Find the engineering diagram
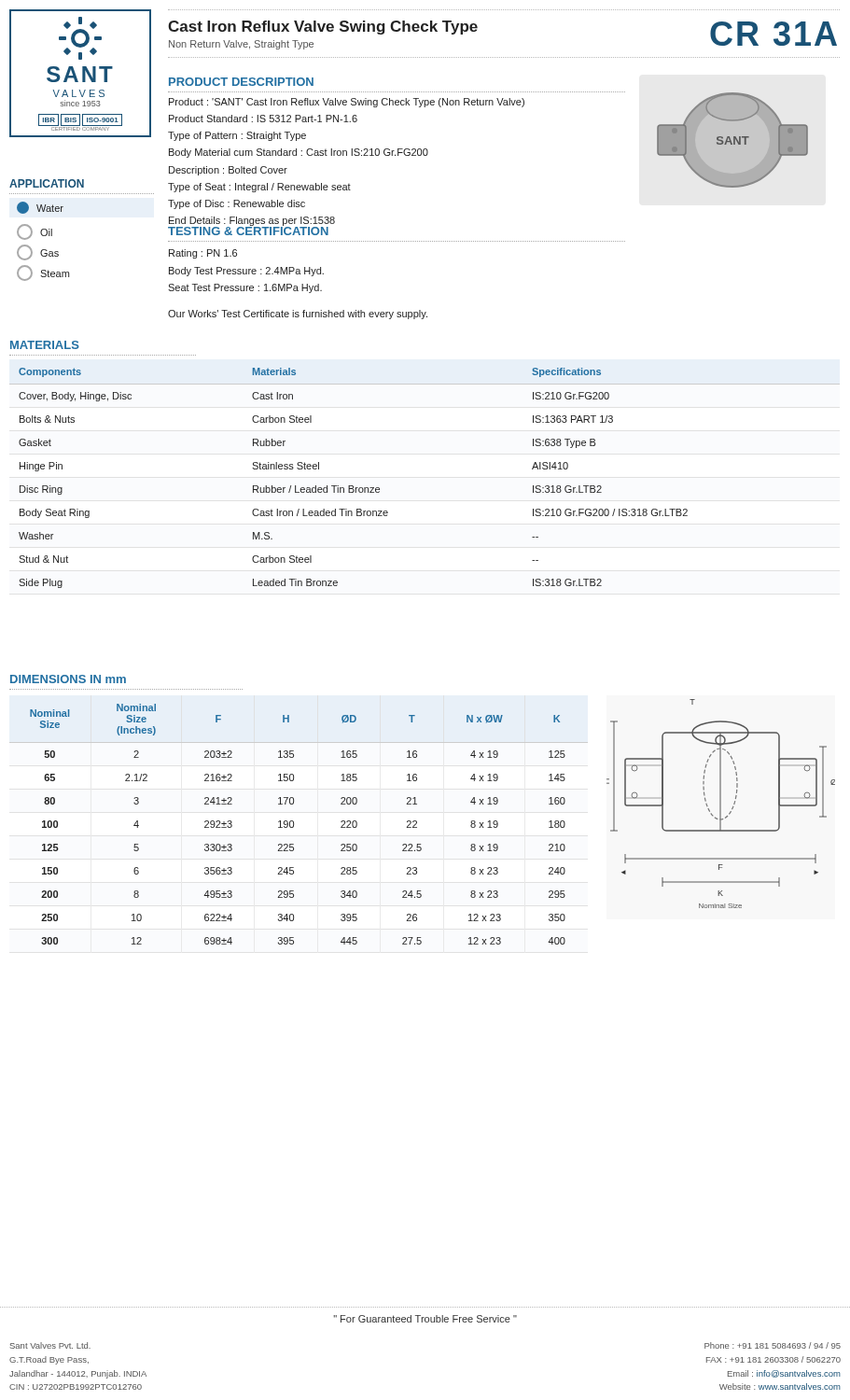The image size is (850, 1400). (x=721, y=807)
